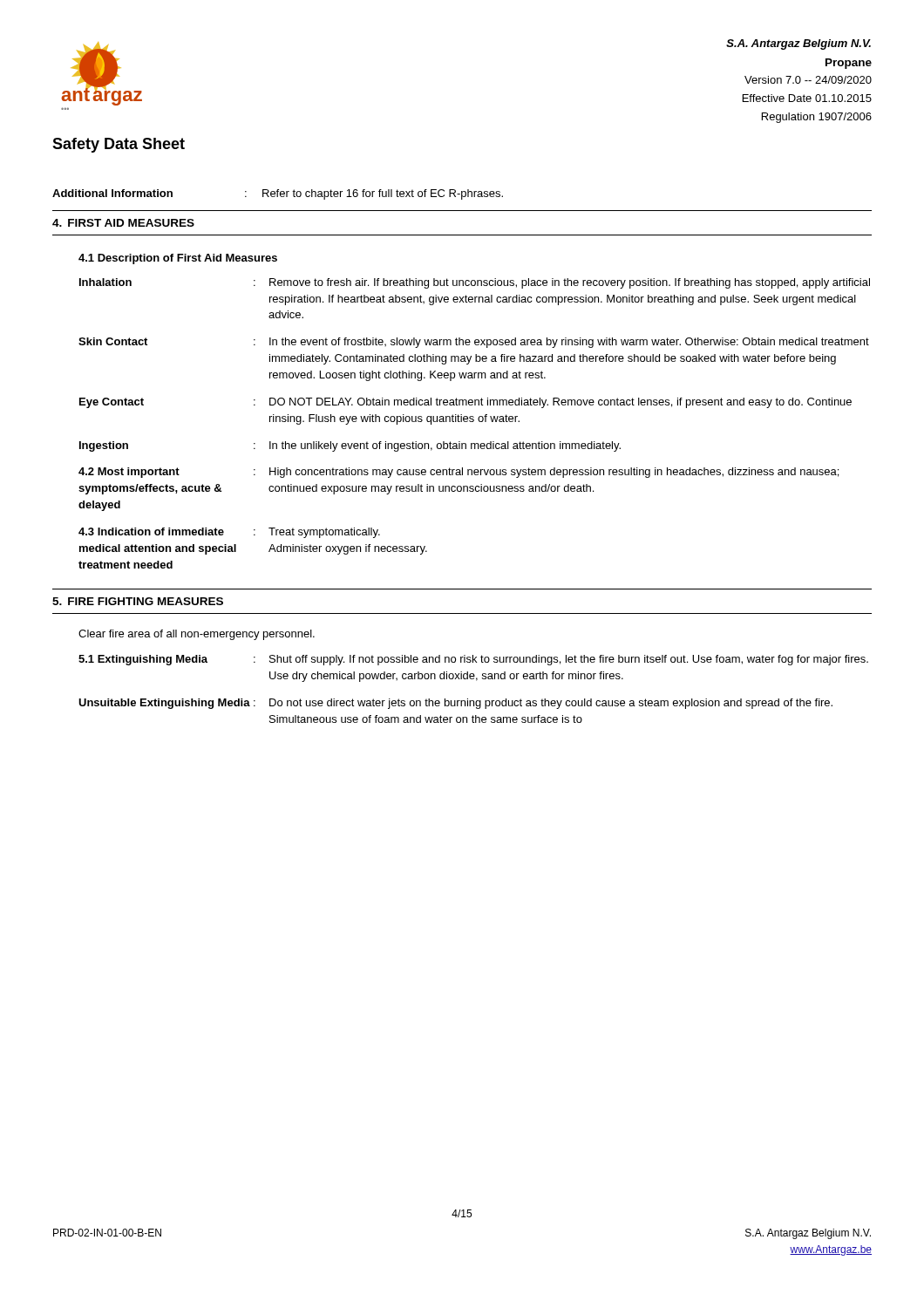This screenshot has height=1308, width=924.
Task: Locate the section header that says "5. FIRE FIGHTING MEASURES"
Action: 138,602
